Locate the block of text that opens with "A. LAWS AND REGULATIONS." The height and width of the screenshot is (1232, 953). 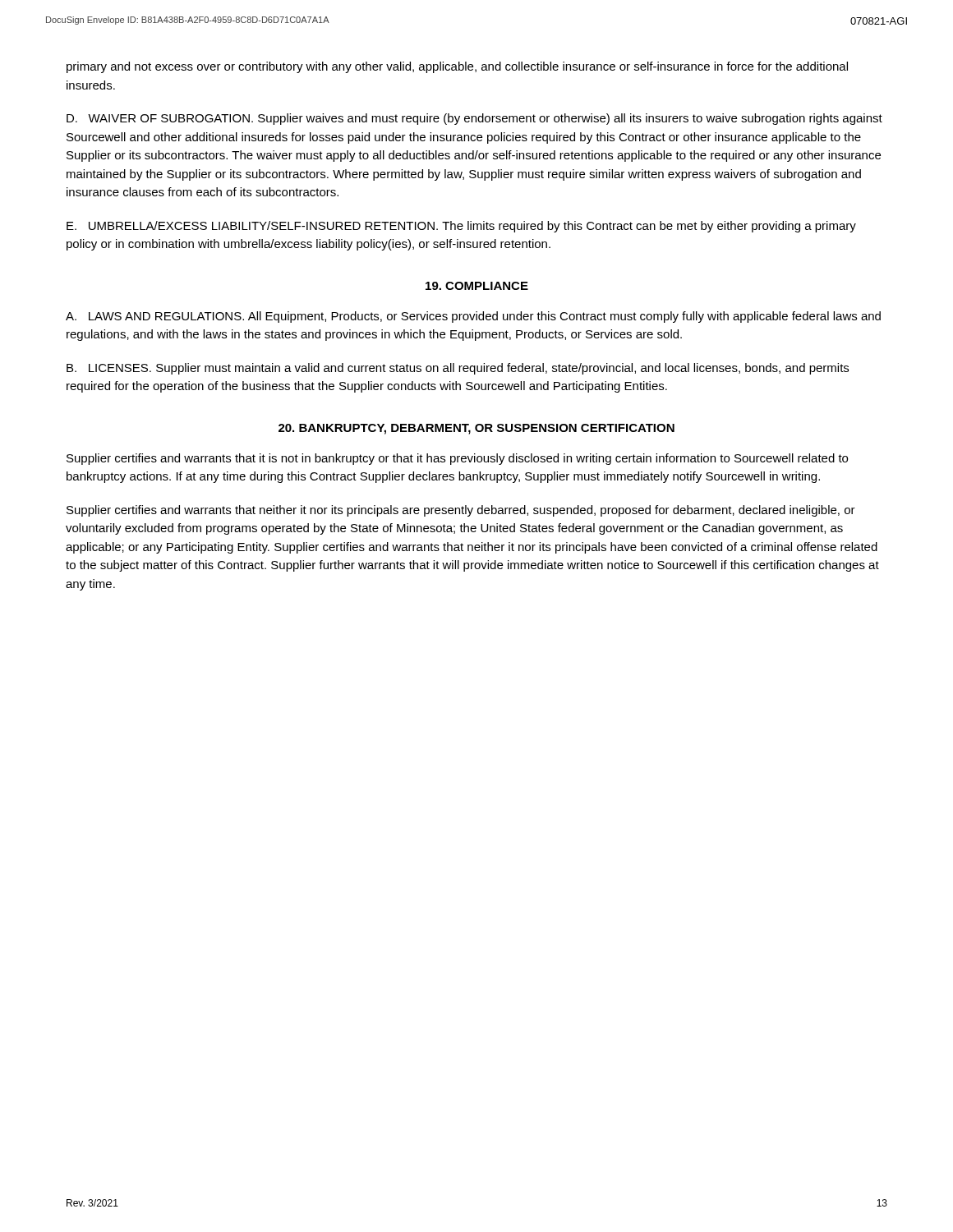coord(474,325)
